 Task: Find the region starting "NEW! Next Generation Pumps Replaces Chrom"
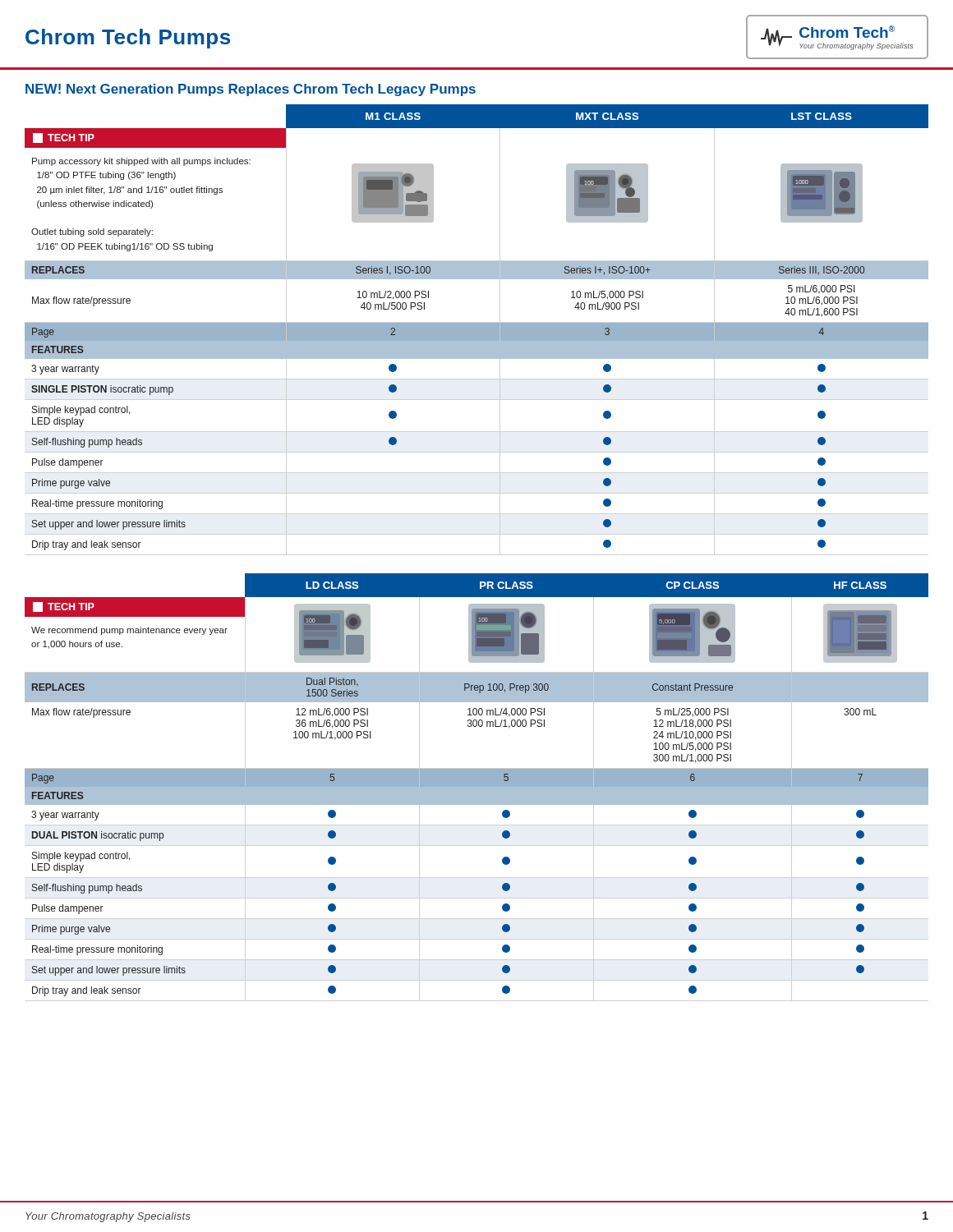tap(250, 89)
